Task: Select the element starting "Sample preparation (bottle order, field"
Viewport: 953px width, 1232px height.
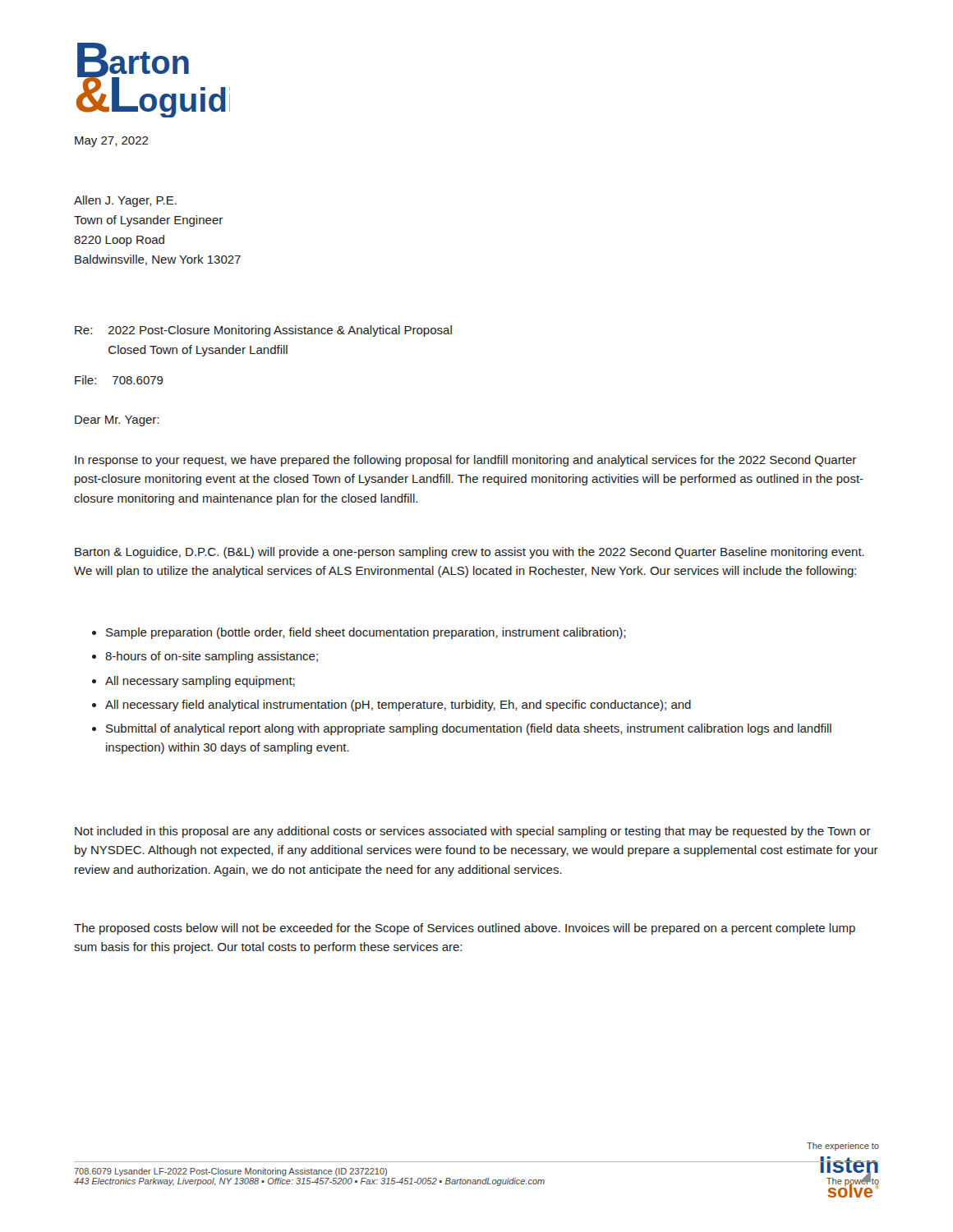Action: coord(366,632)
